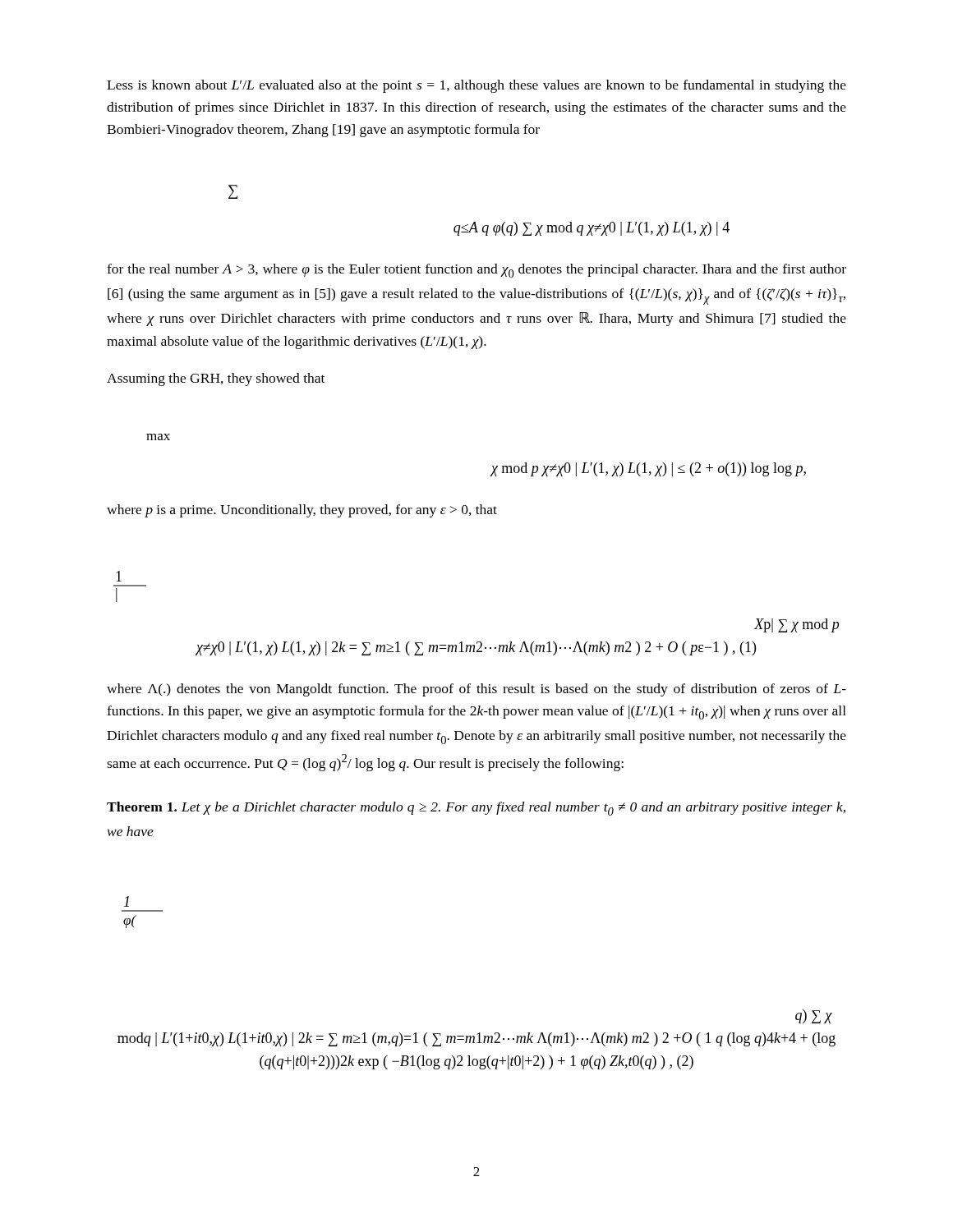Find the text block containing "Assuming the GRH,"
Viewport: 953px width, 1232px height.
pos(216,378)
